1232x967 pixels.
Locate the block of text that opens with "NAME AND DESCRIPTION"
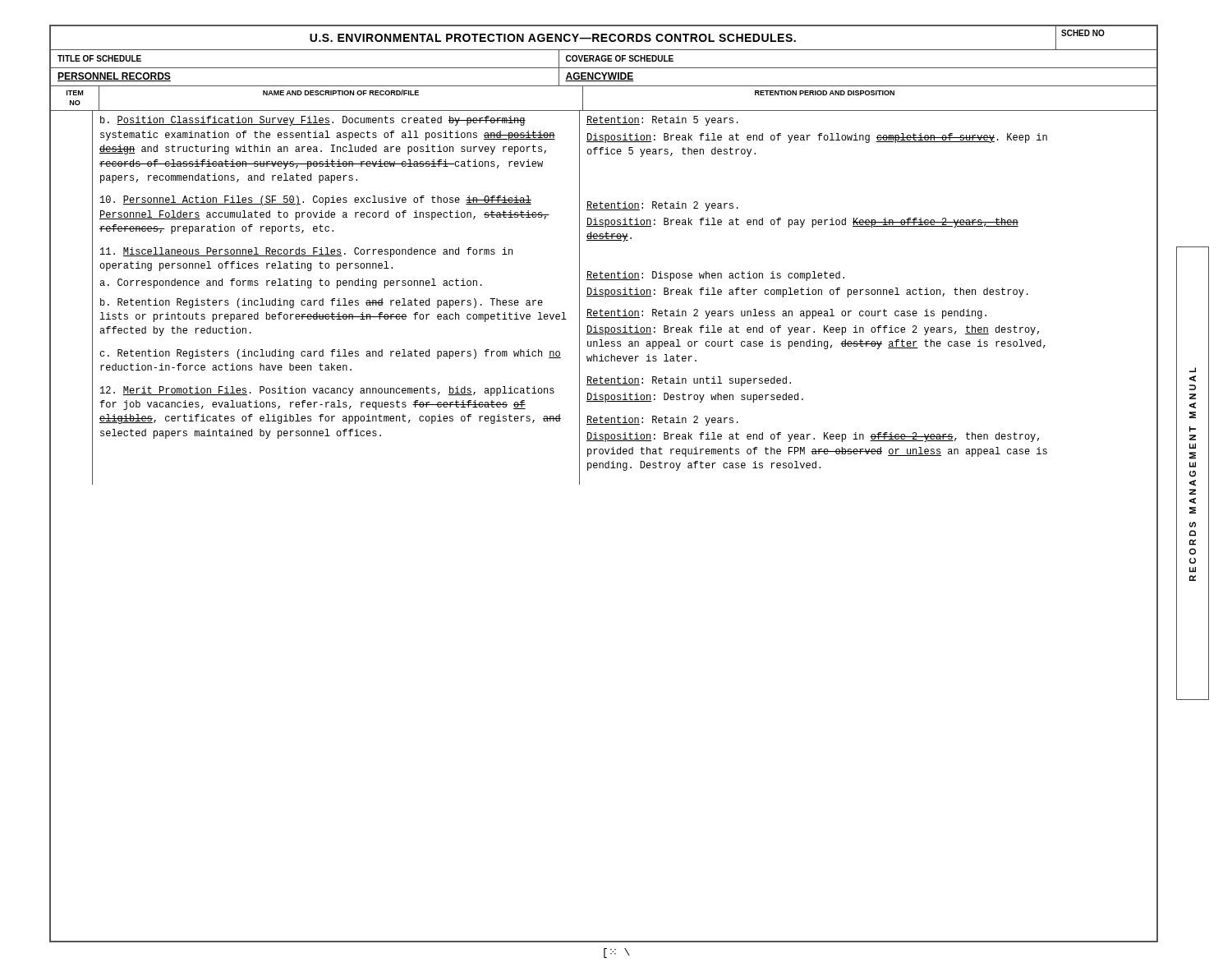point(341,93)
